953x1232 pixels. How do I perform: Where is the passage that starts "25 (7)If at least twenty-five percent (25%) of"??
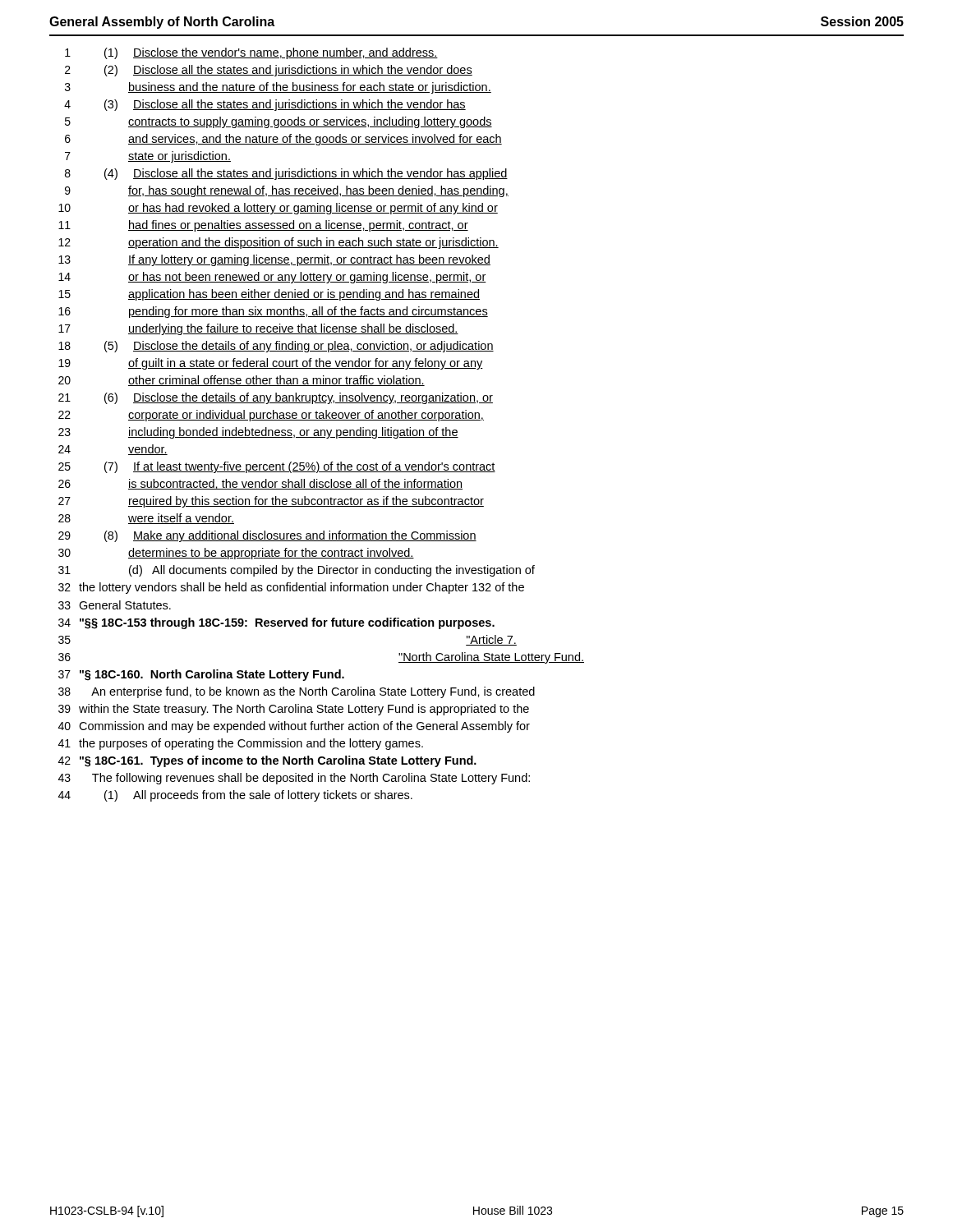click(476, 467)
